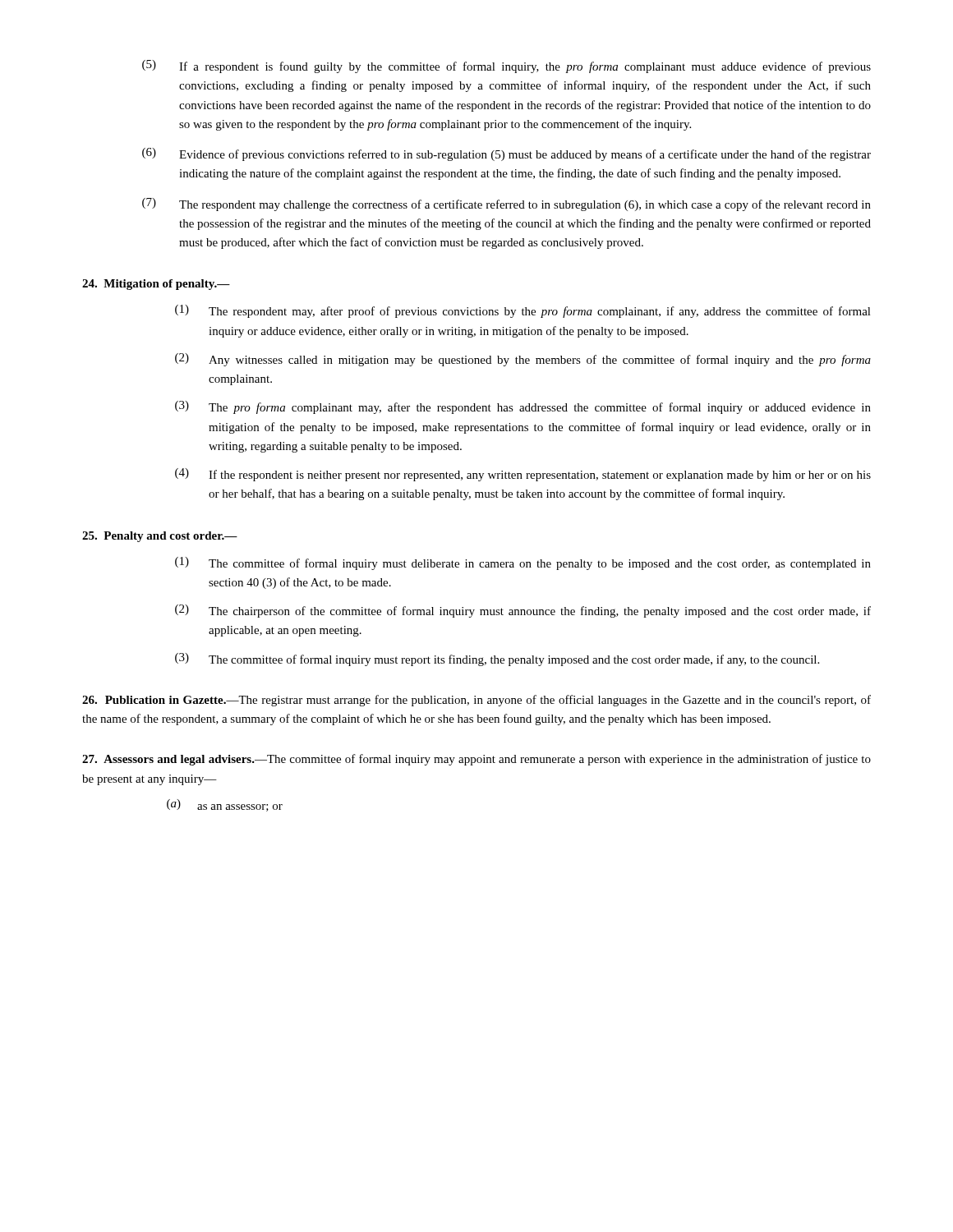953x1232 pixels.
Task: Click on the element starting "(2) Any witnesses called"
Action: [x=501, y=370]
